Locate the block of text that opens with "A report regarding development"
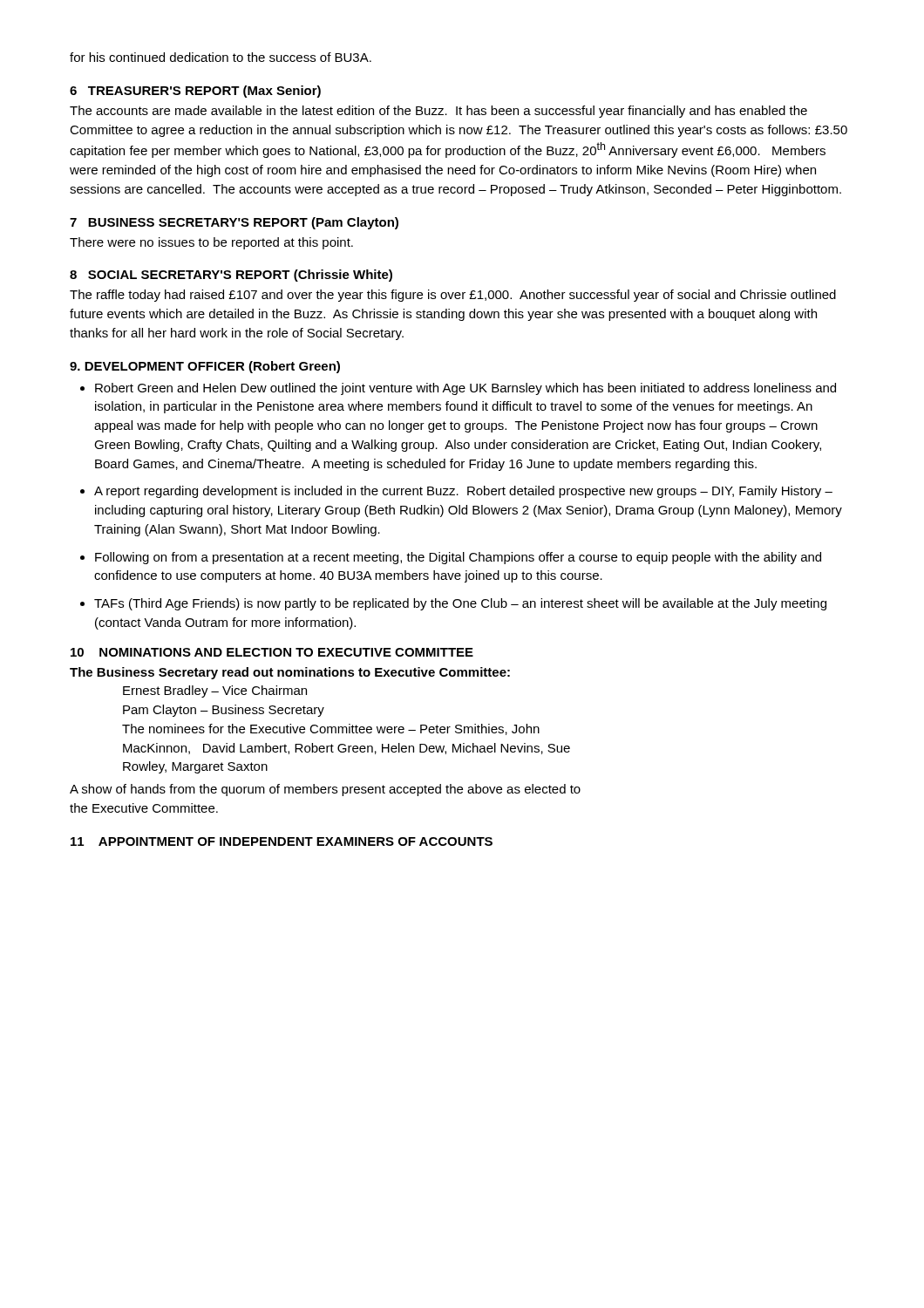924x1308 pixels. (x=468, y=510)
